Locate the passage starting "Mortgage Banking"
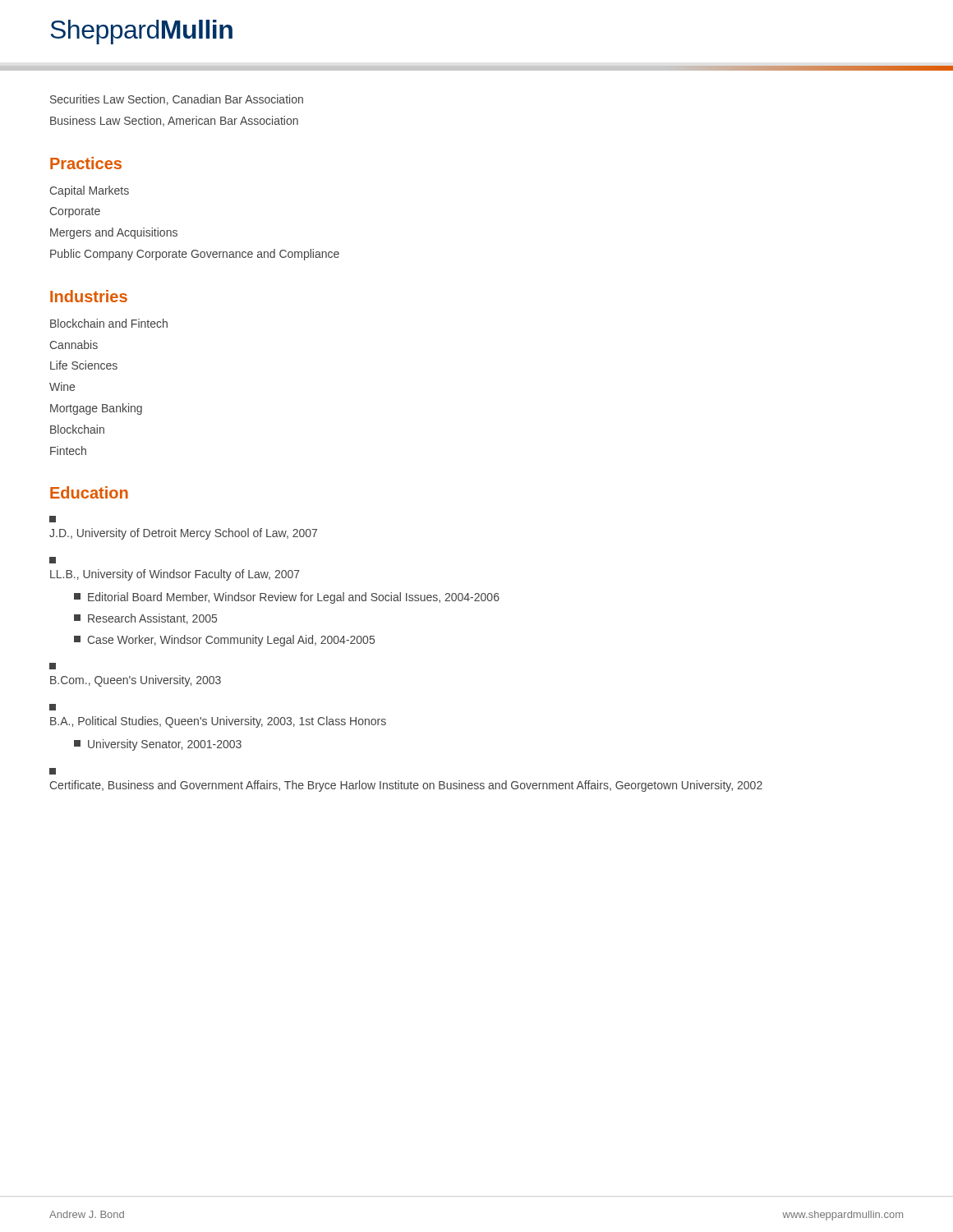Screen dimensions: 1232x953 [96, 408]
